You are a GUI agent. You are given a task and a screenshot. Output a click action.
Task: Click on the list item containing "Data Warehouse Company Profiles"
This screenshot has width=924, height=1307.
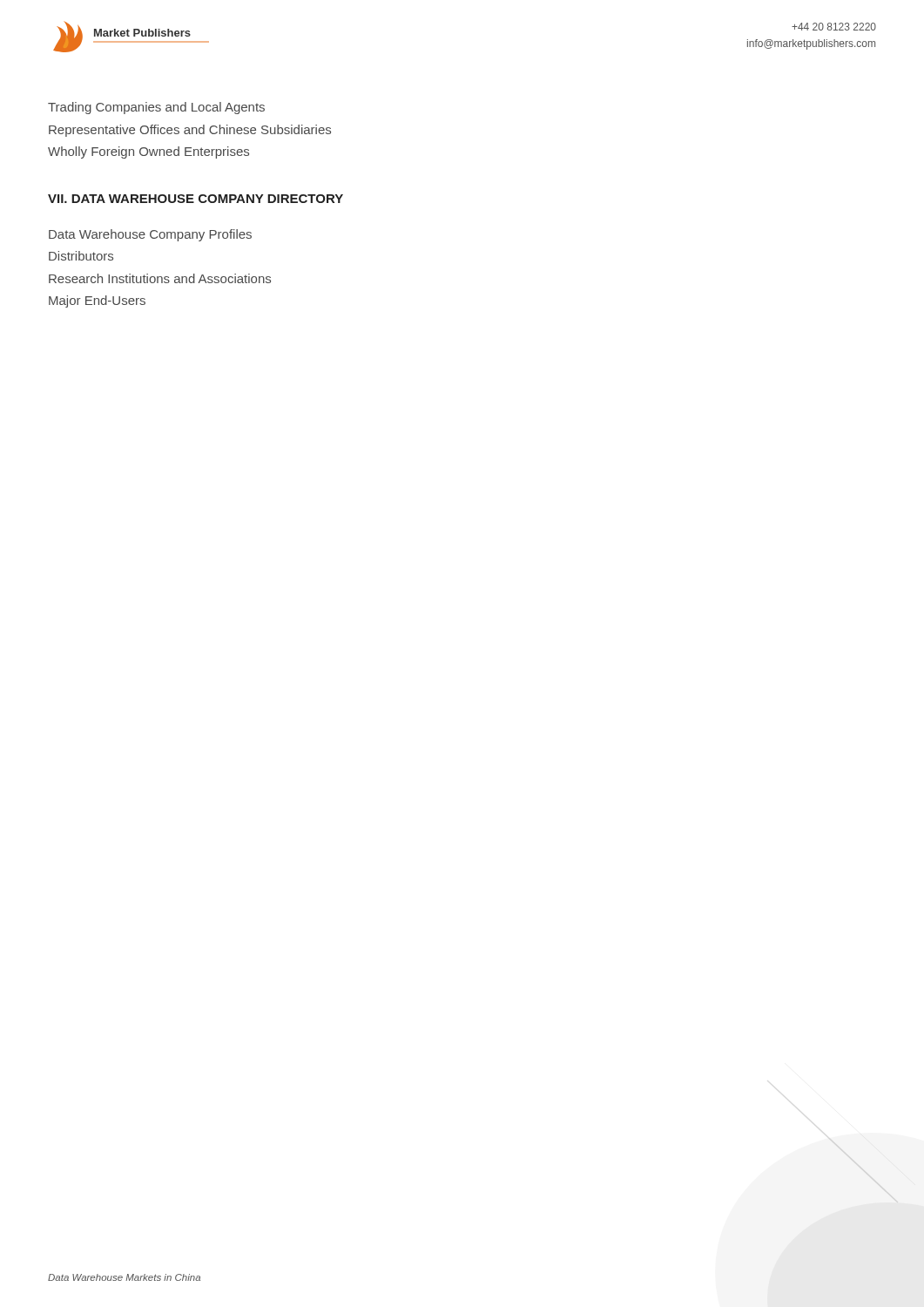150,233
